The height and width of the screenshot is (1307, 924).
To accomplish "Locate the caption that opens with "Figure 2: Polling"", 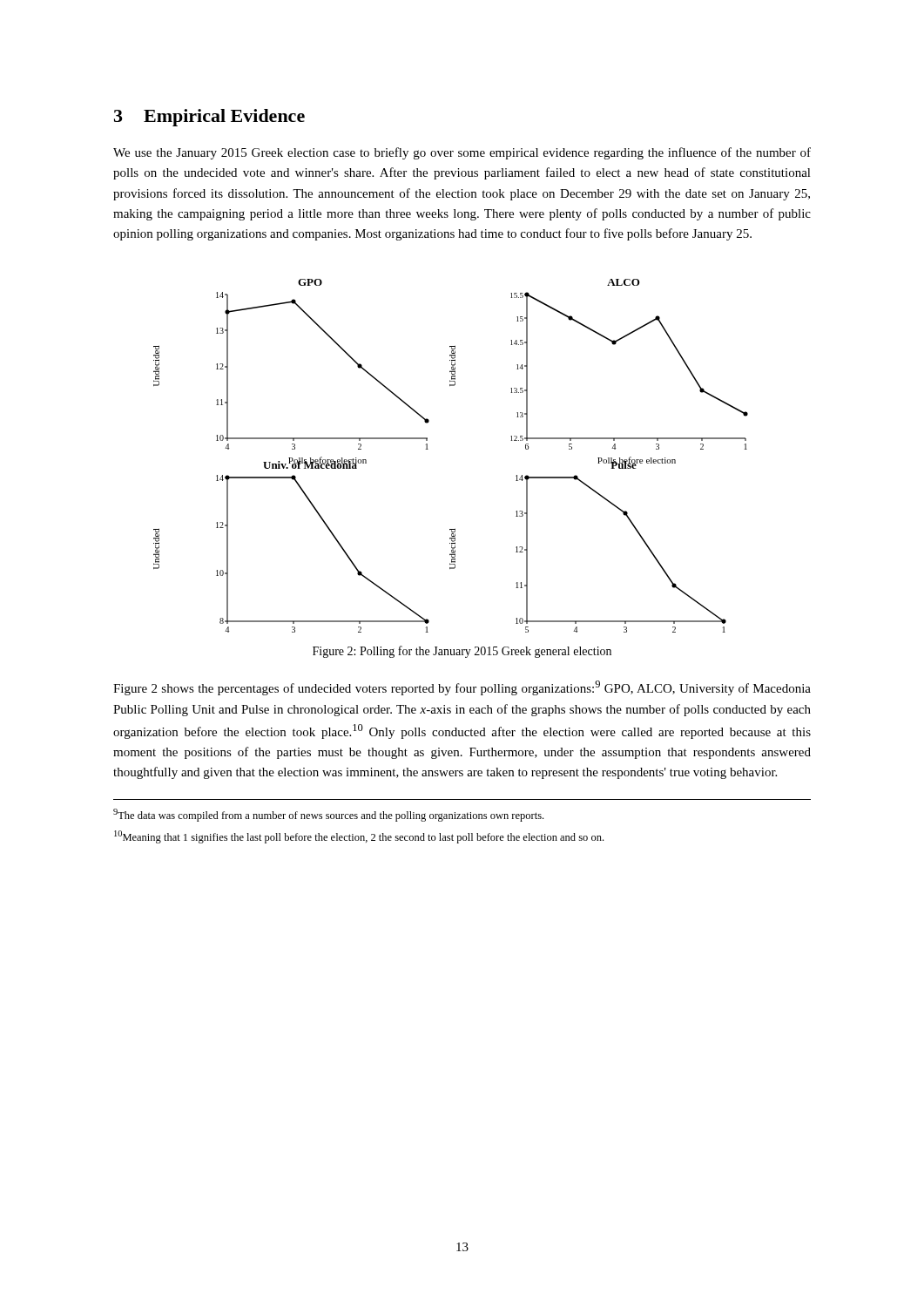I will 462,652.
